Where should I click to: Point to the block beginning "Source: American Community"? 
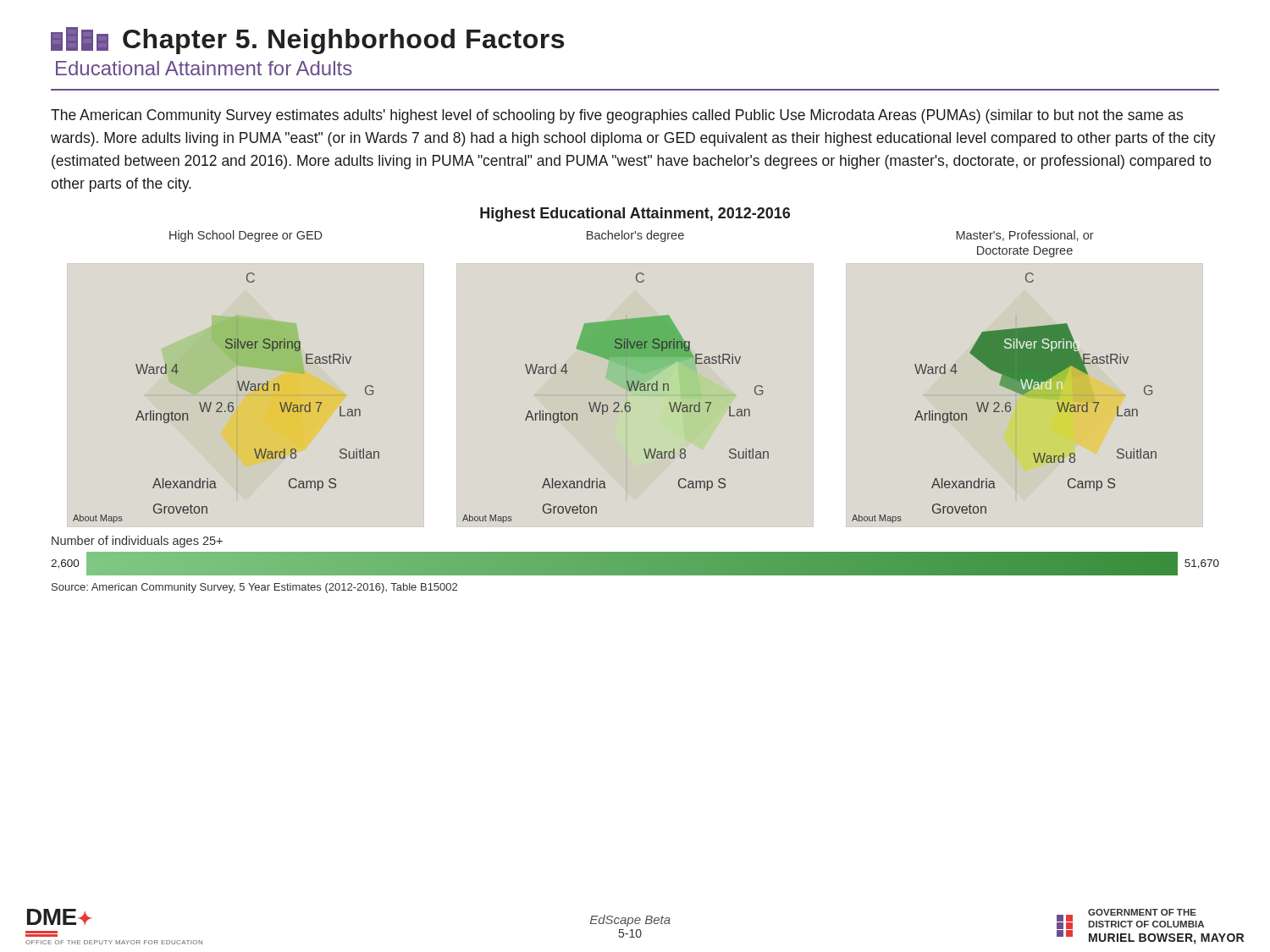pos(254,586)
